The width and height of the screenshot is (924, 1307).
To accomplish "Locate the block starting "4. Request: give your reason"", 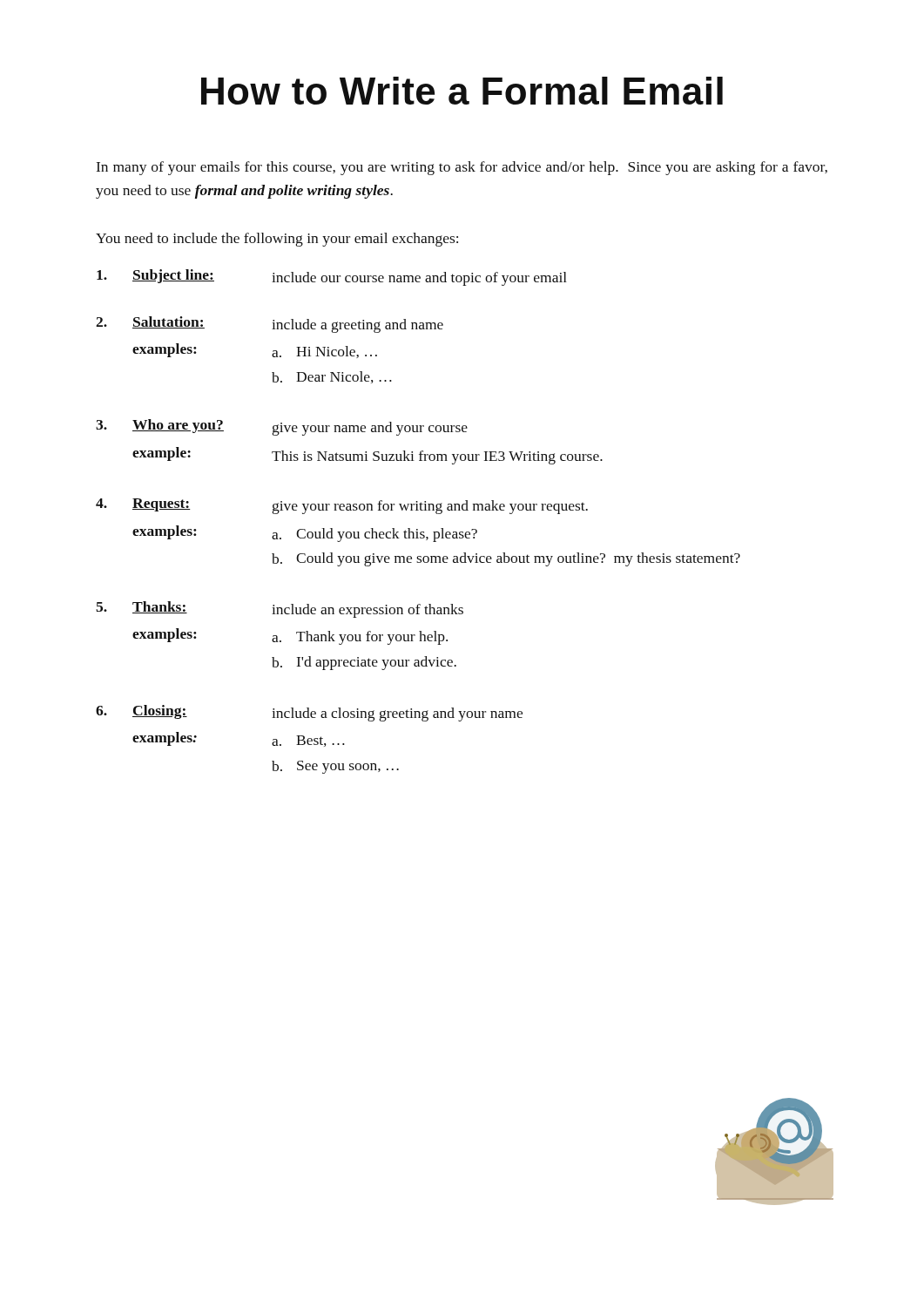I will (x=462, y=546).
